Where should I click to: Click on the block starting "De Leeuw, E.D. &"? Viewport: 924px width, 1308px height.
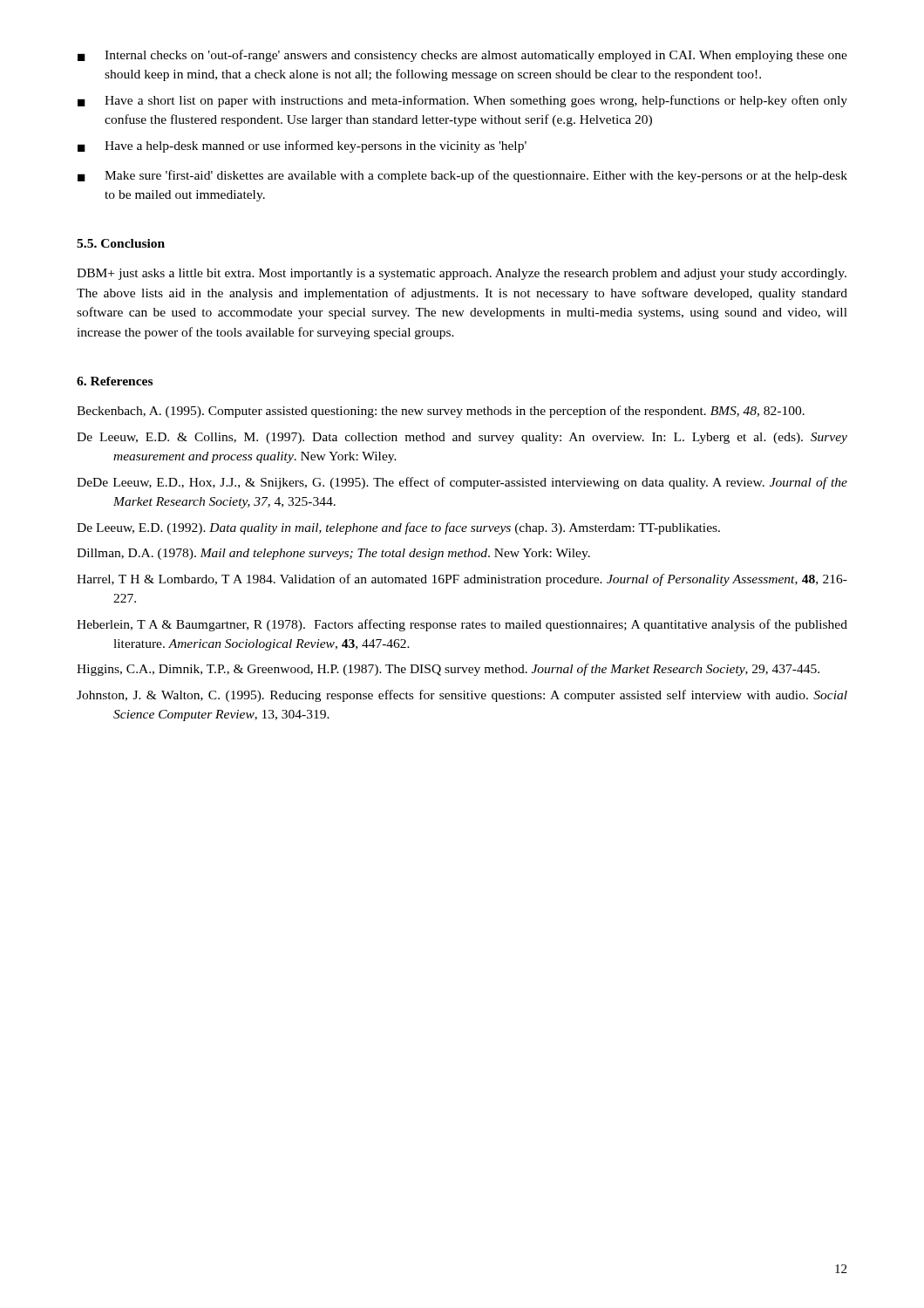(480, 446)
